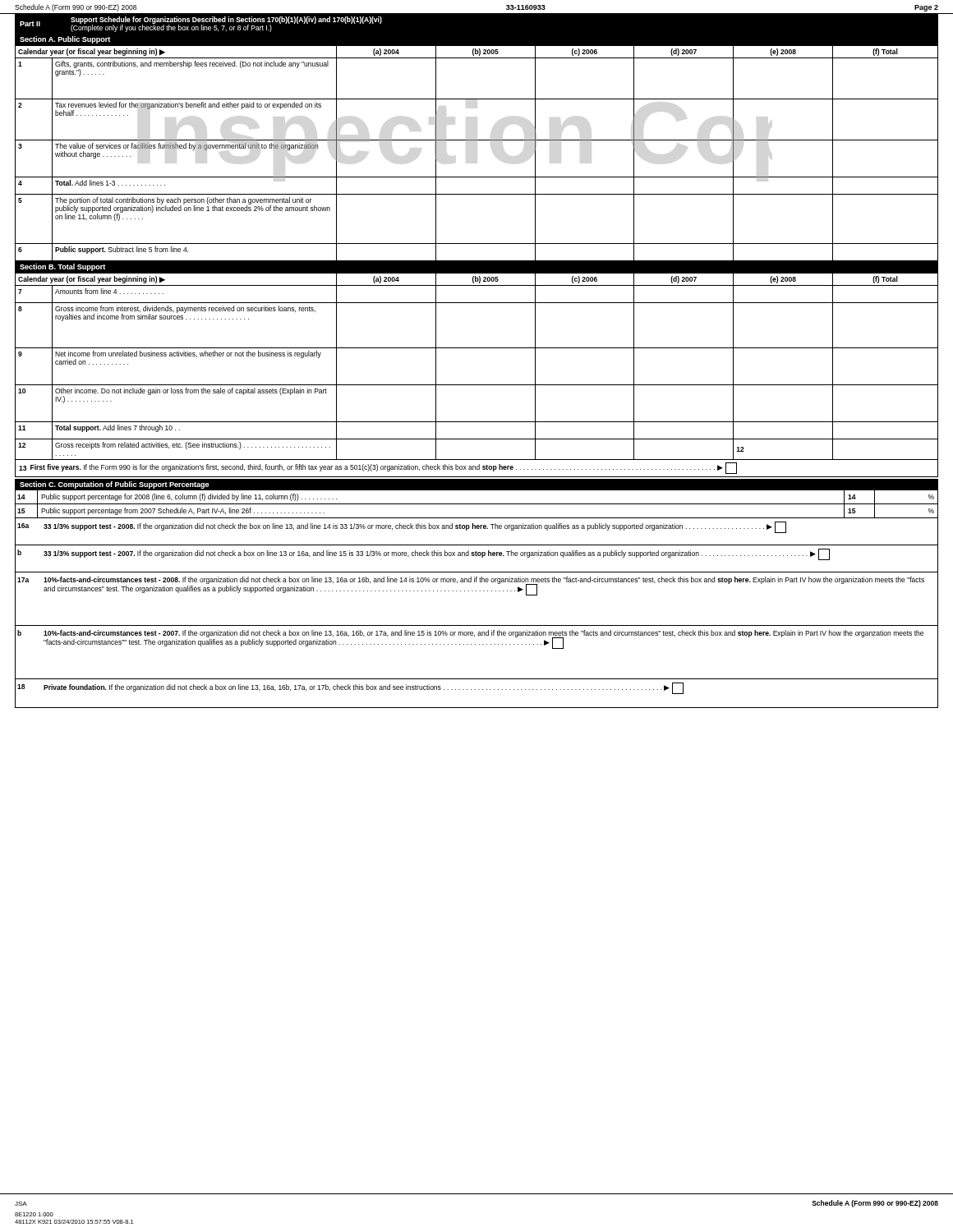This screenshot has height=1232, width=953.
Task: Locate the element starting "b 10%-facts-and-circumstances test - 2007. If the organization"
Action: (x=476, y=639)
